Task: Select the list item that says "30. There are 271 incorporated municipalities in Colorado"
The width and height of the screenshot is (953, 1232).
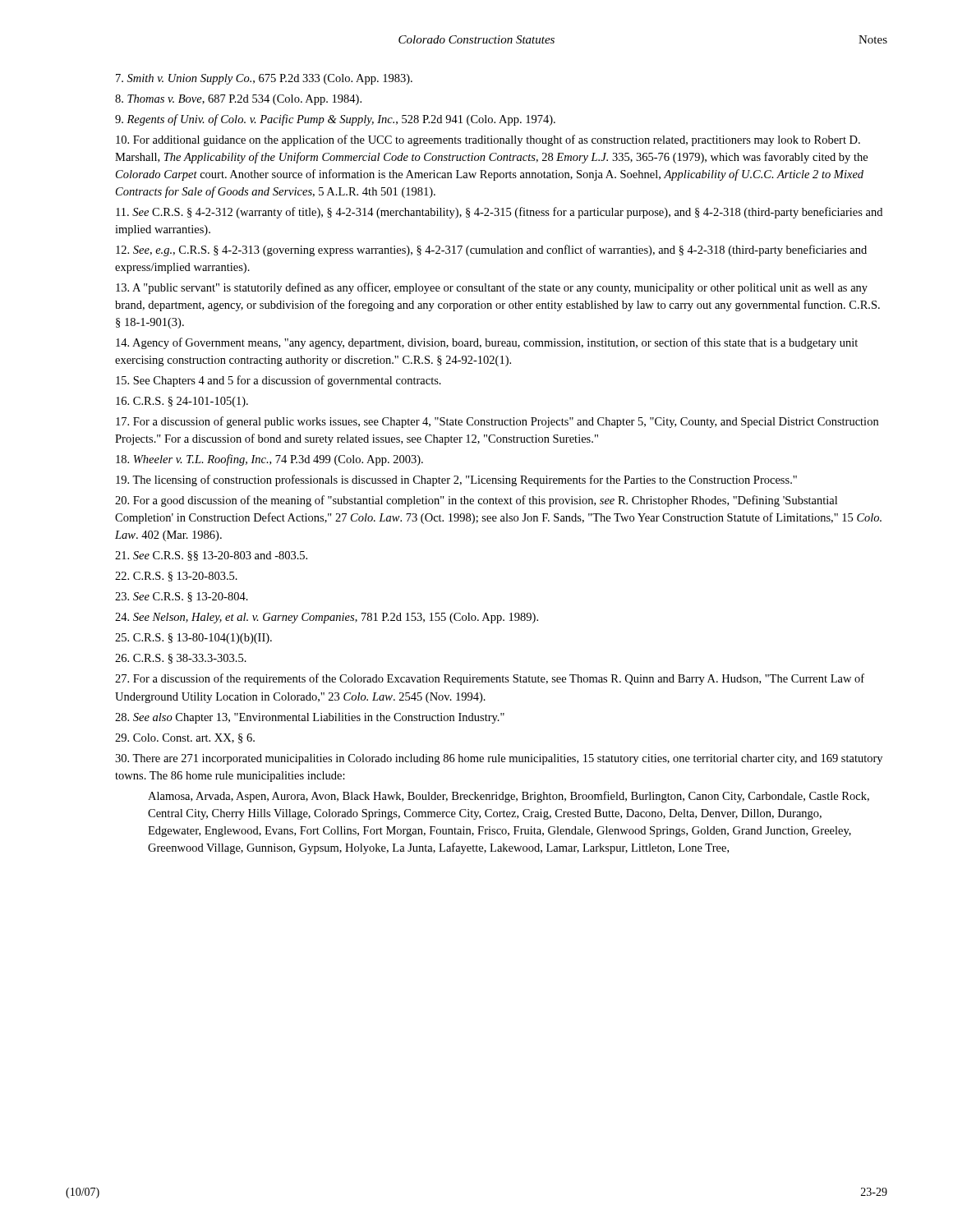Action: 499,766
